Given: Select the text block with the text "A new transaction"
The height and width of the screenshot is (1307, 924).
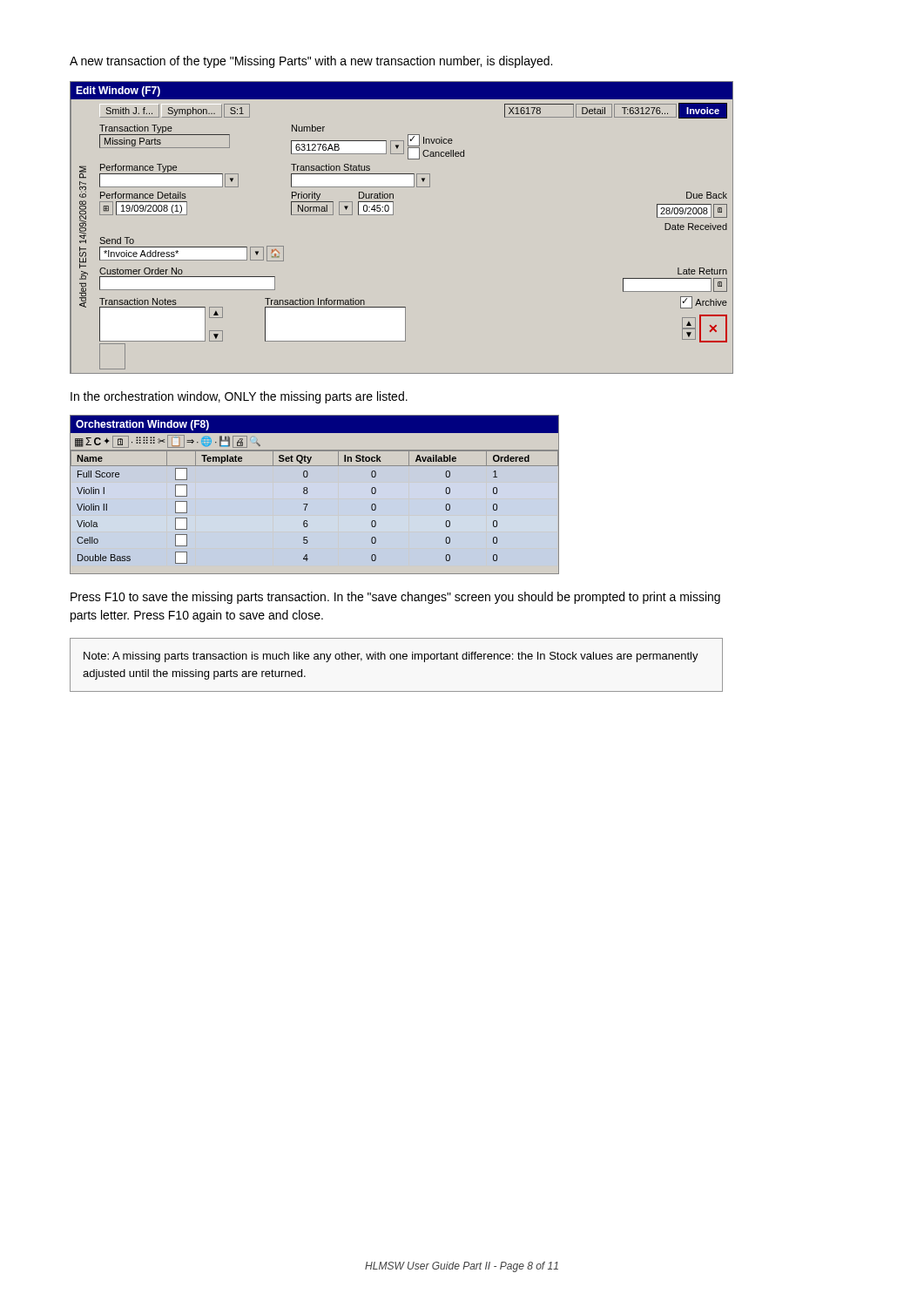Looking at the screenshot, I should pos(312,61).
